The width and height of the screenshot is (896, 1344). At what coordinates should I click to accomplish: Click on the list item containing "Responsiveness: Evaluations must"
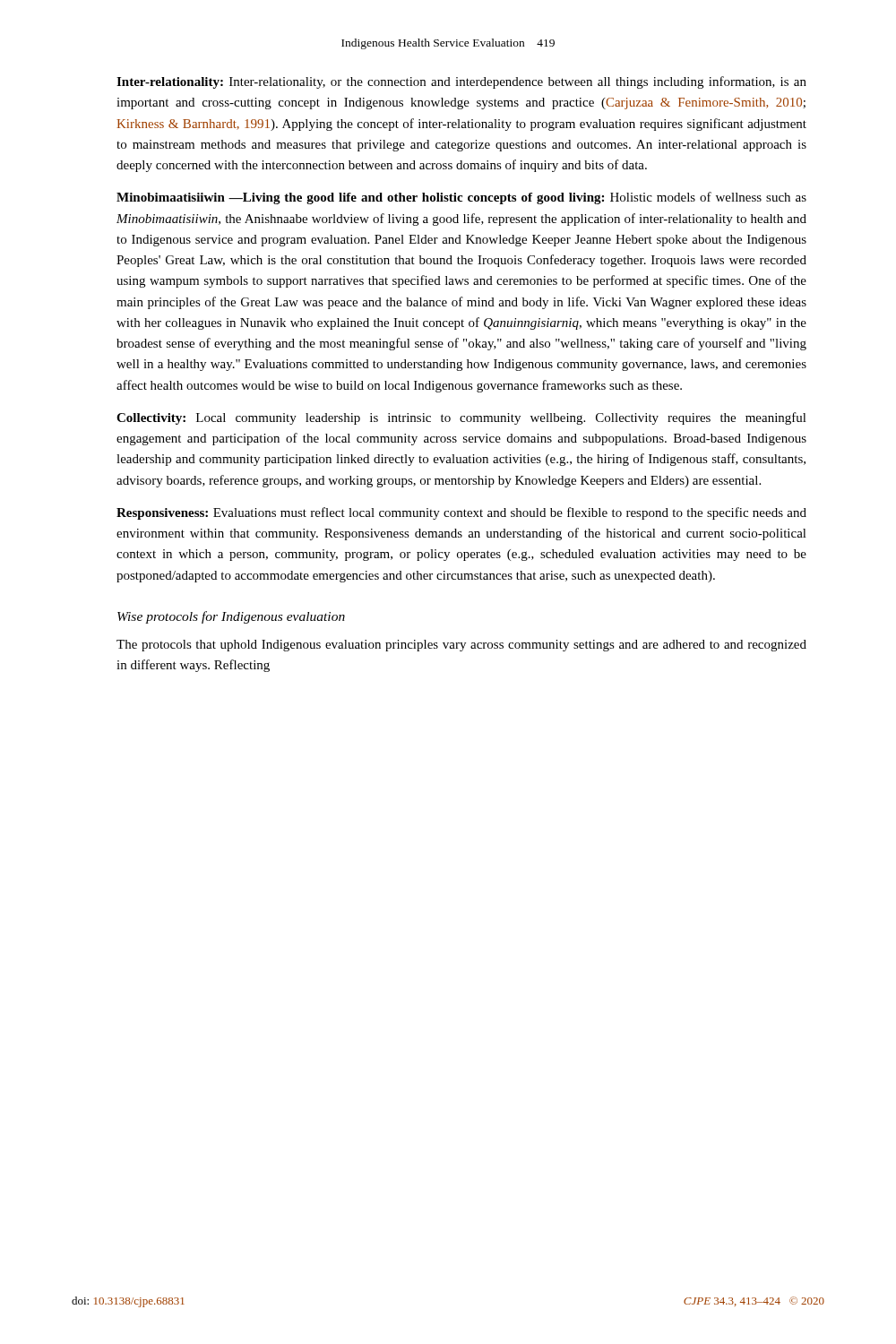(461, 544)
